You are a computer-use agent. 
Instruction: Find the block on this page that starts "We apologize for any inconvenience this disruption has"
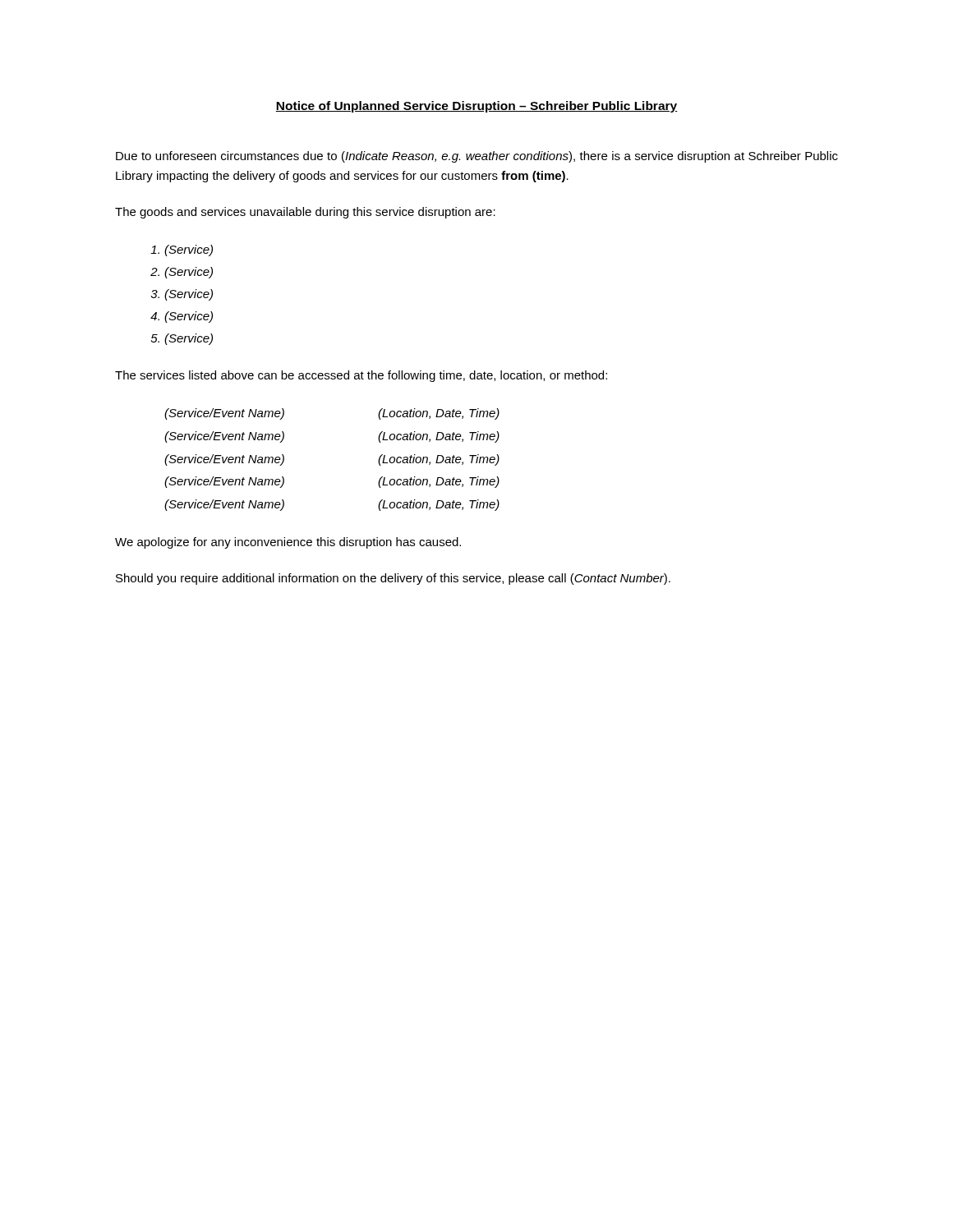(289, 541)
